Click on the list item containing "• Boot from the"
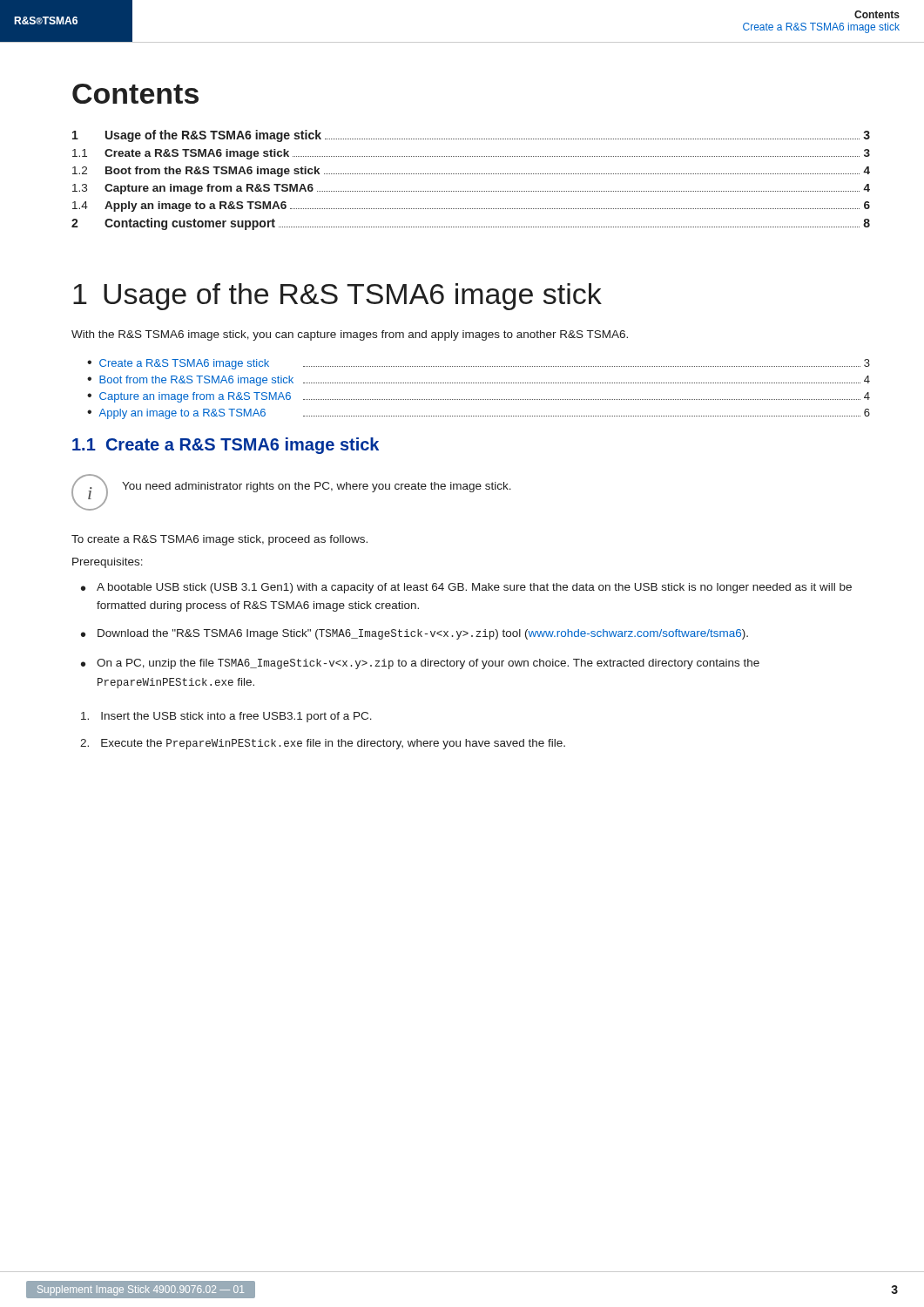Image resolution: width=924 pixels, height=1307 pixels. click(x=479, y=379)
